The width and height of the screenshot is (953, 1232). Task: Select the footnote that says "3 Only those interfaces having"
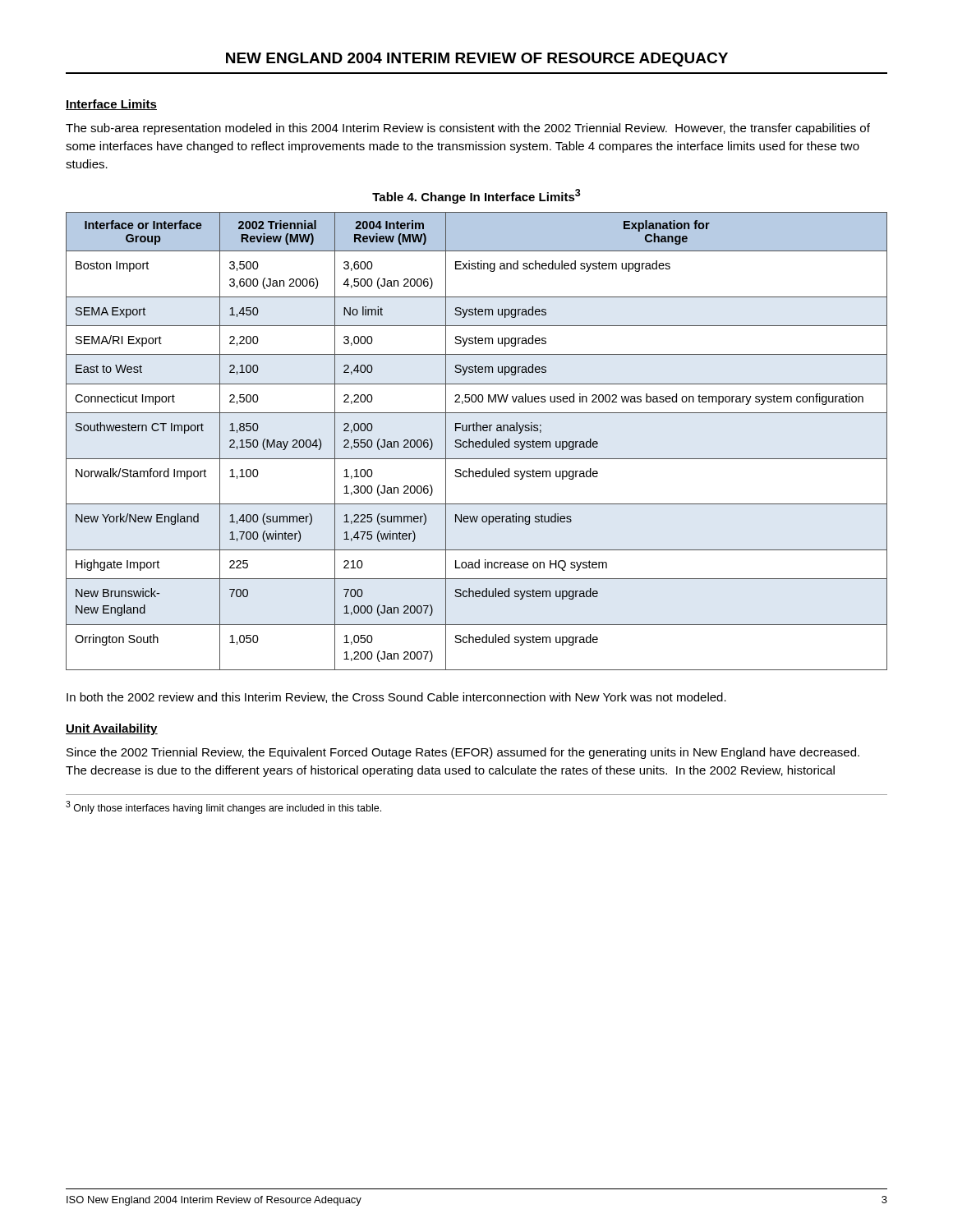coord(224,807)
